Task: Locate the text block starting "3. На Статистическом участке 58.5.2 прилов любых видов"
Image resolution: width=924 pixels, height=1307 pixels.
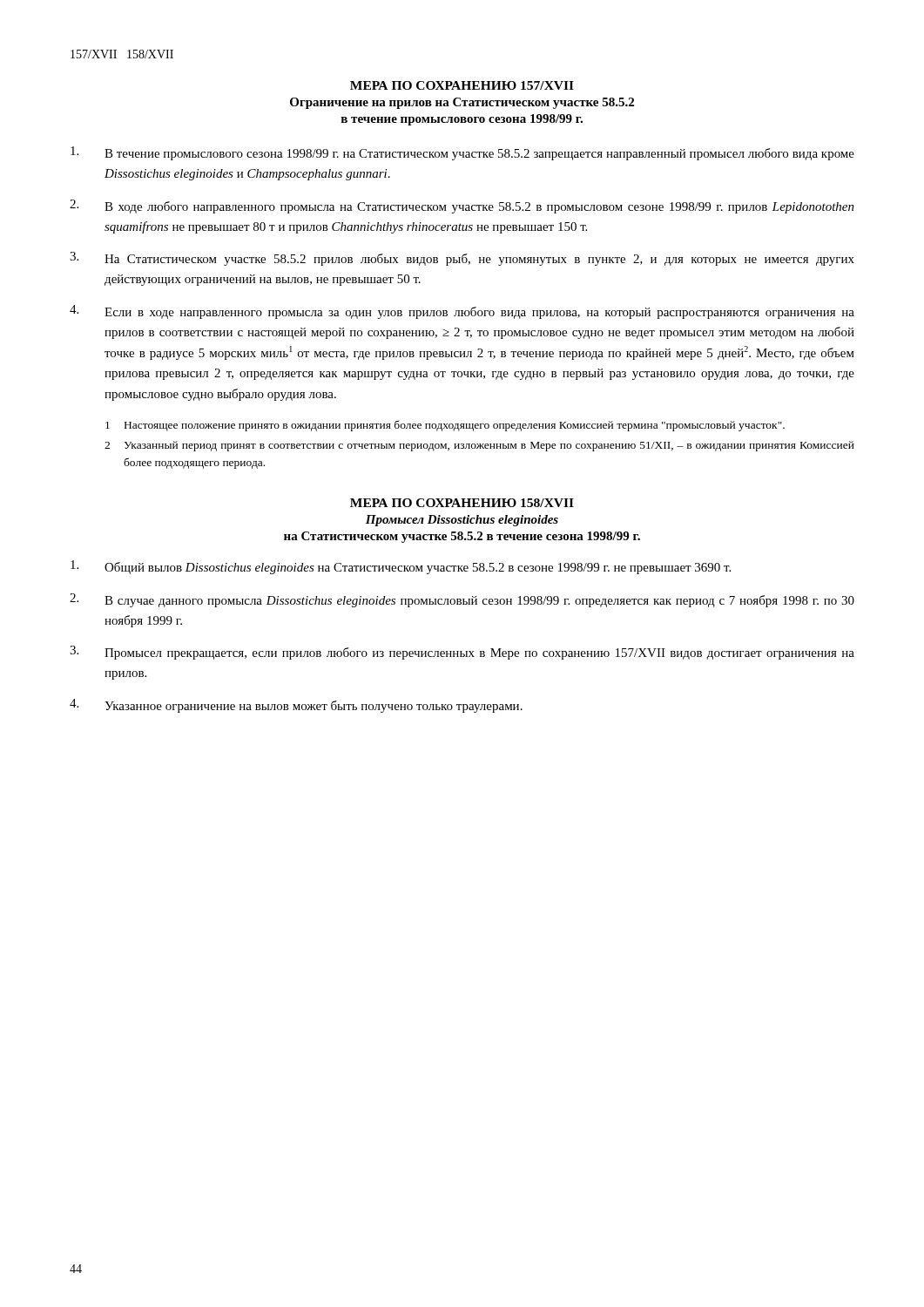Action: 462,270
